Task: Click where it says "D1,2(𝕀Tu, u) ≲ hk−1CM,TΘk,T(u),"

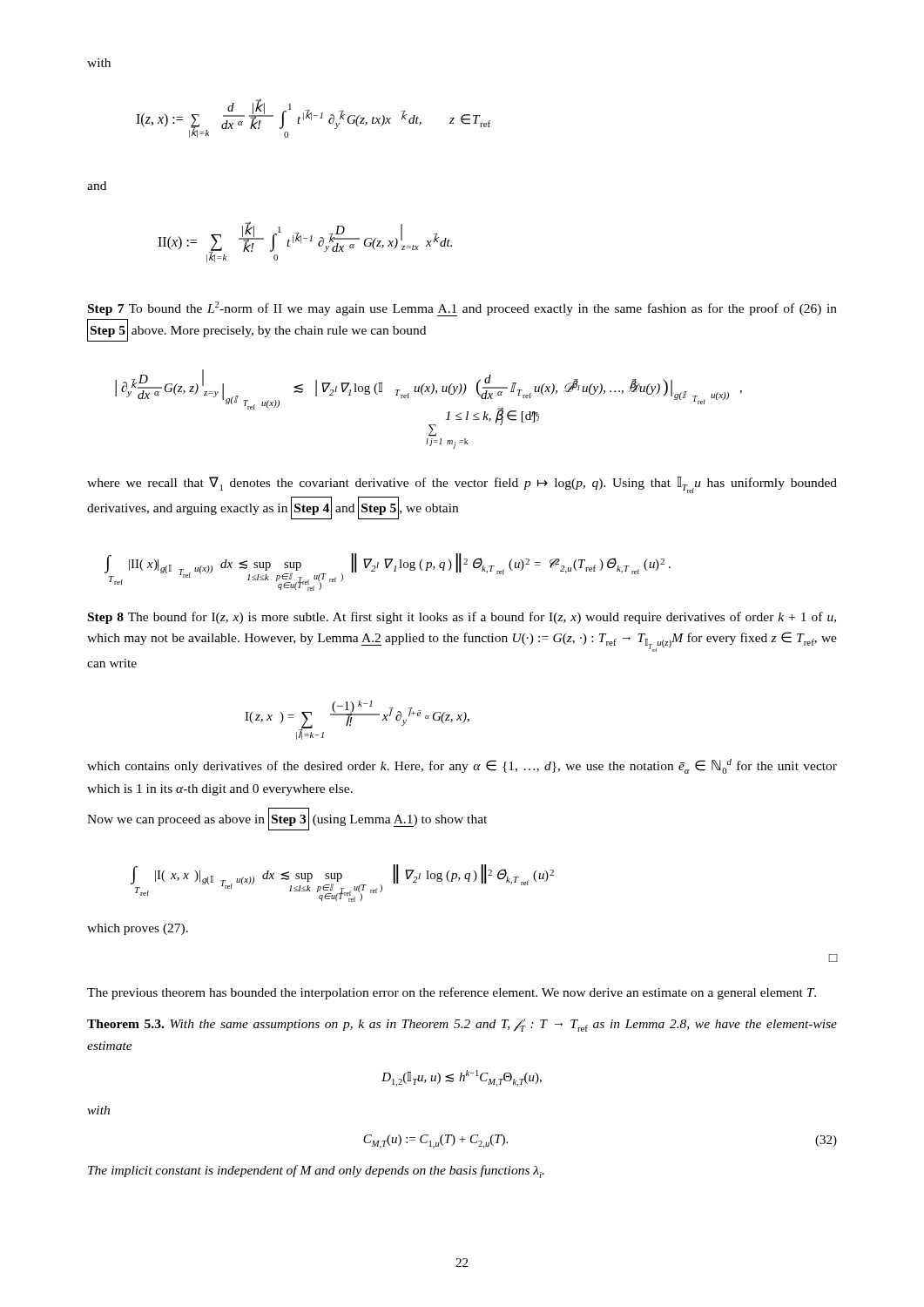Action: coord(462,1078)
